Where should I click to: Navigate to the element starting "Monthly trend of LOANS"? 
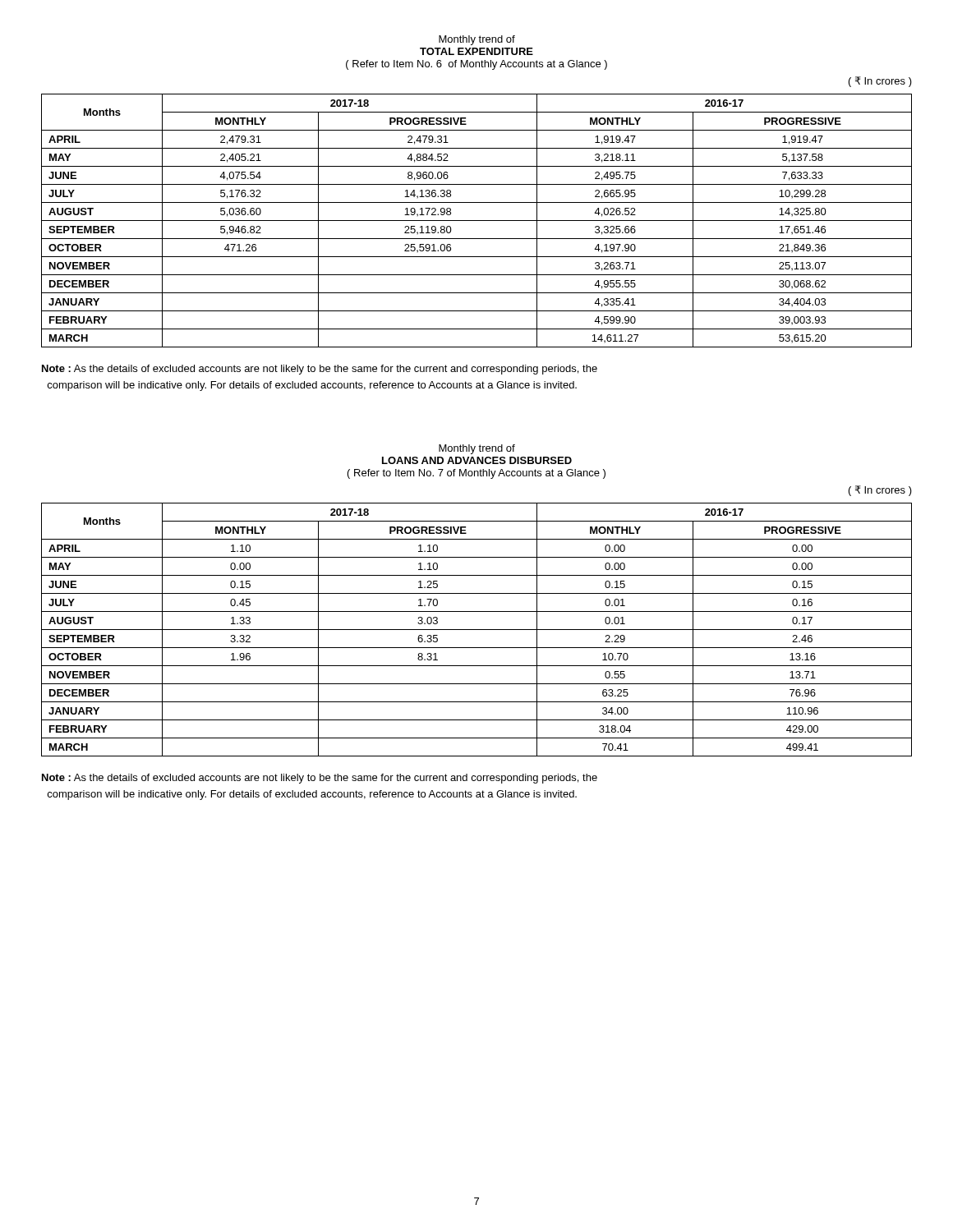[x=476, y=460]
